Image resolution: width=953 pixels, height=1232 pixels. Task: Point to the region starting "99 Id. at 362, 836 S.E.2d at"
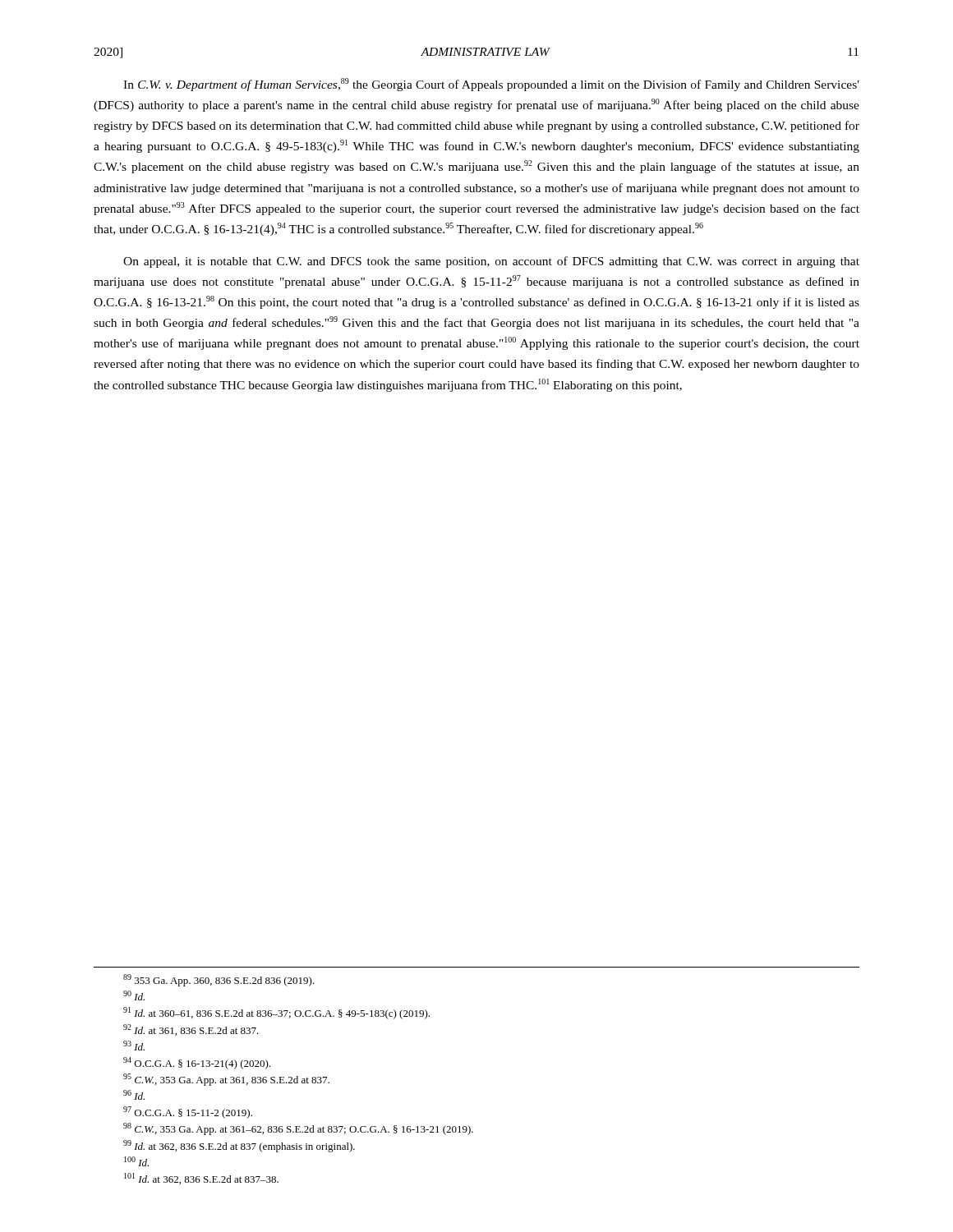239,1145
